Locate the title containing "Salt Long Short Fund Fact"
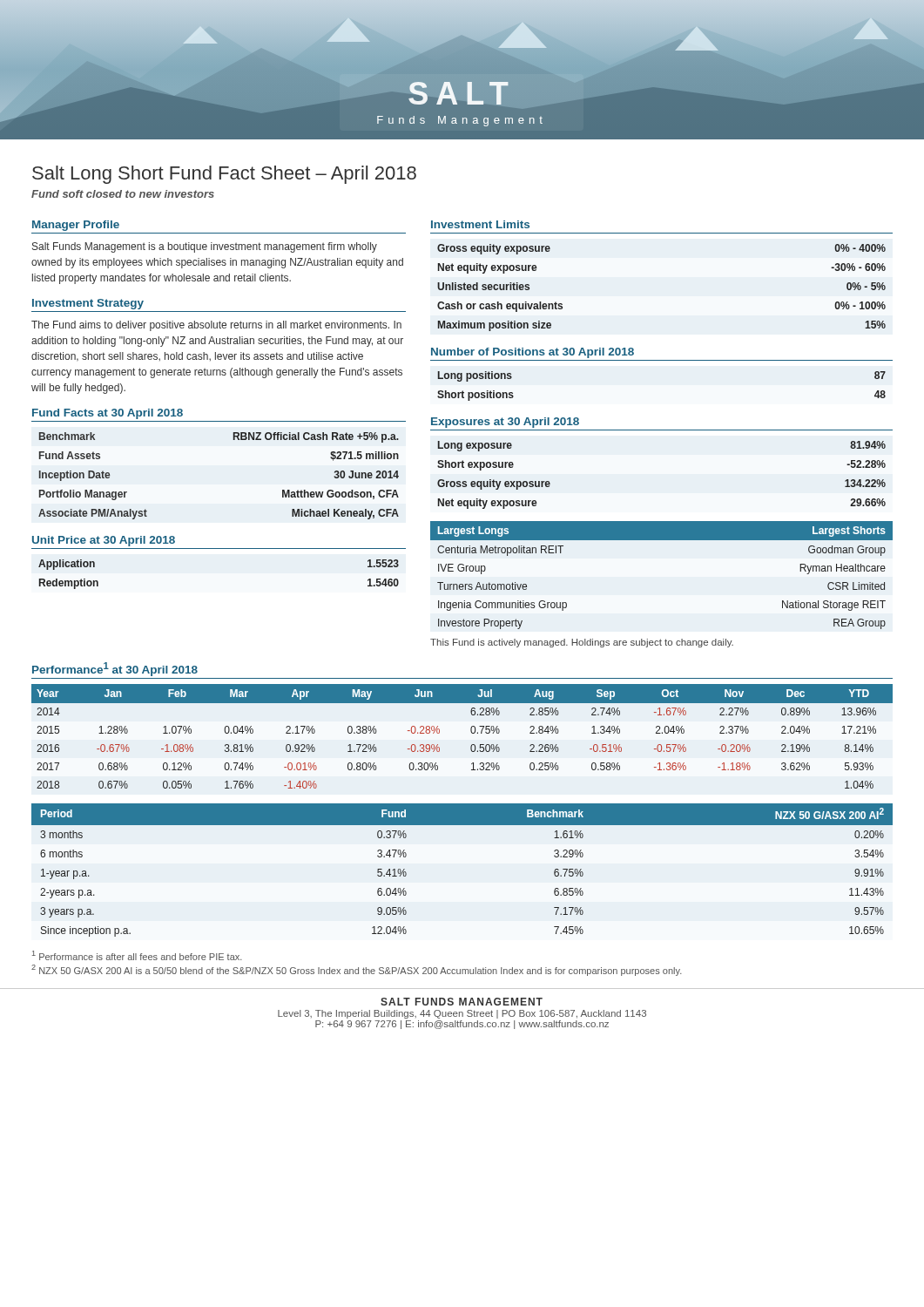This screenshot has width=924, height=1307. 224,173
